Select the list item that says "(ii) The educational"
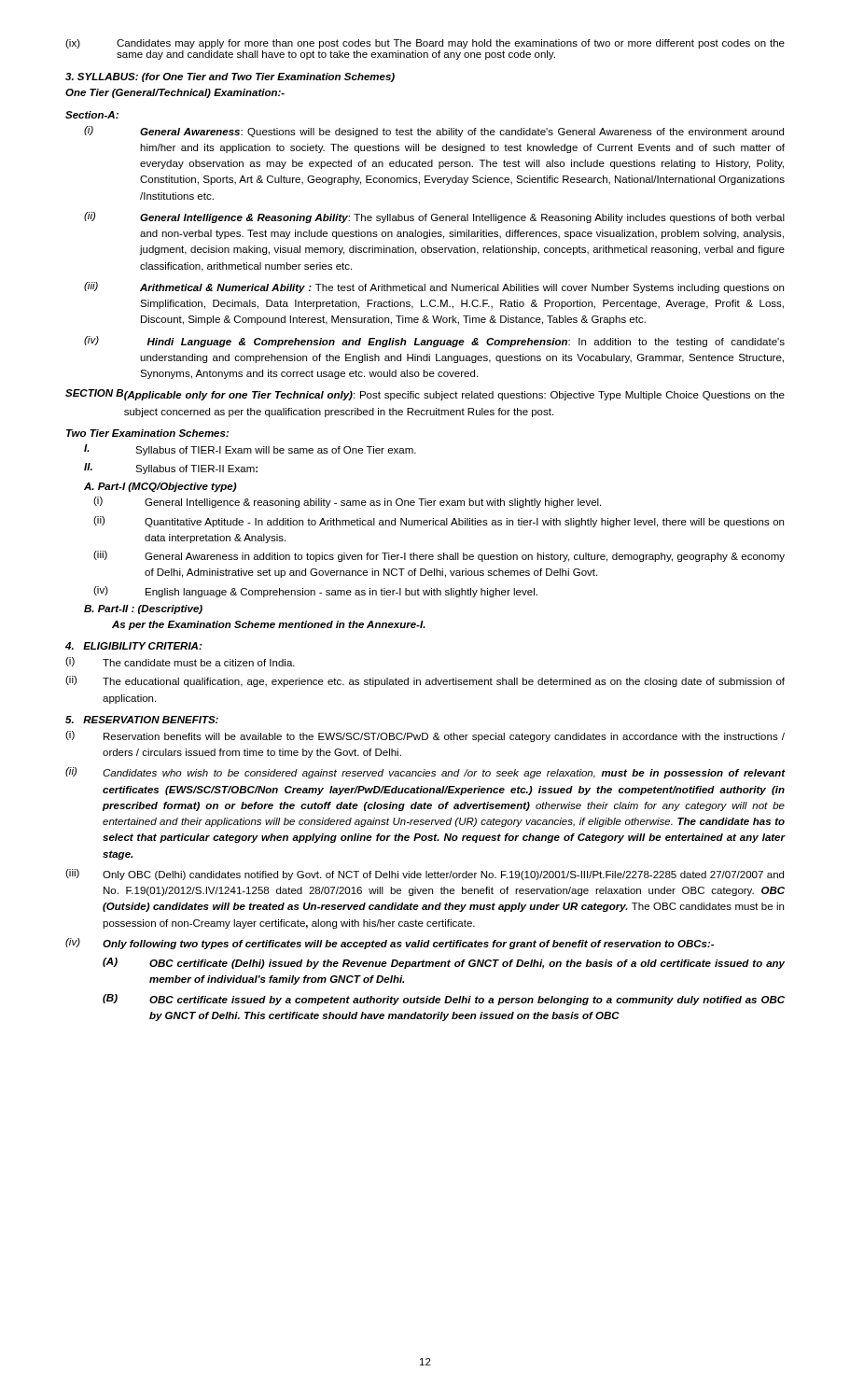 point(425,690)
